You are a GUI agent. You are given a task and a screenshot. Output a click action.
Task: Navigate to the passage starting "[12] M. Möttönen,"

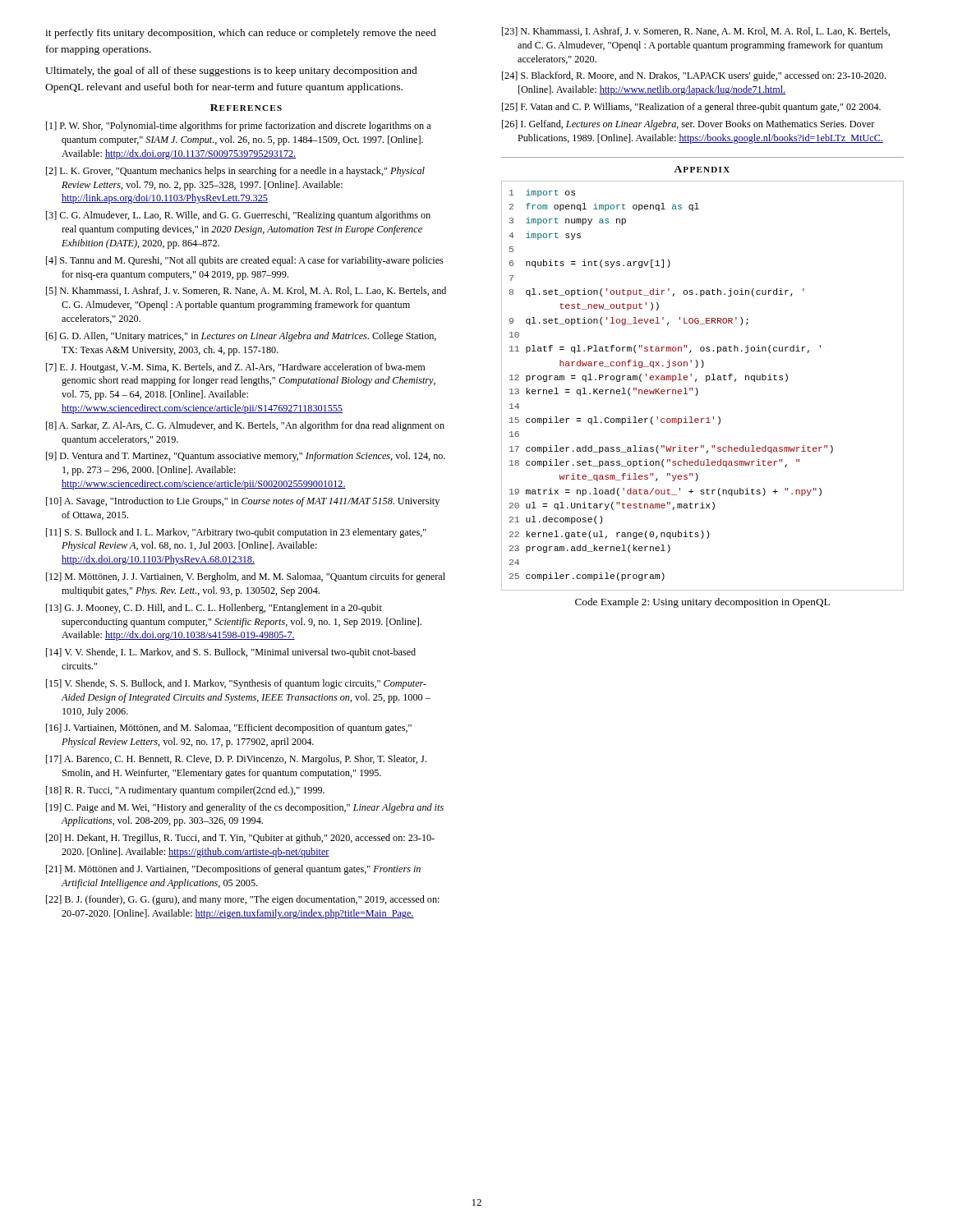pos(245,584)
